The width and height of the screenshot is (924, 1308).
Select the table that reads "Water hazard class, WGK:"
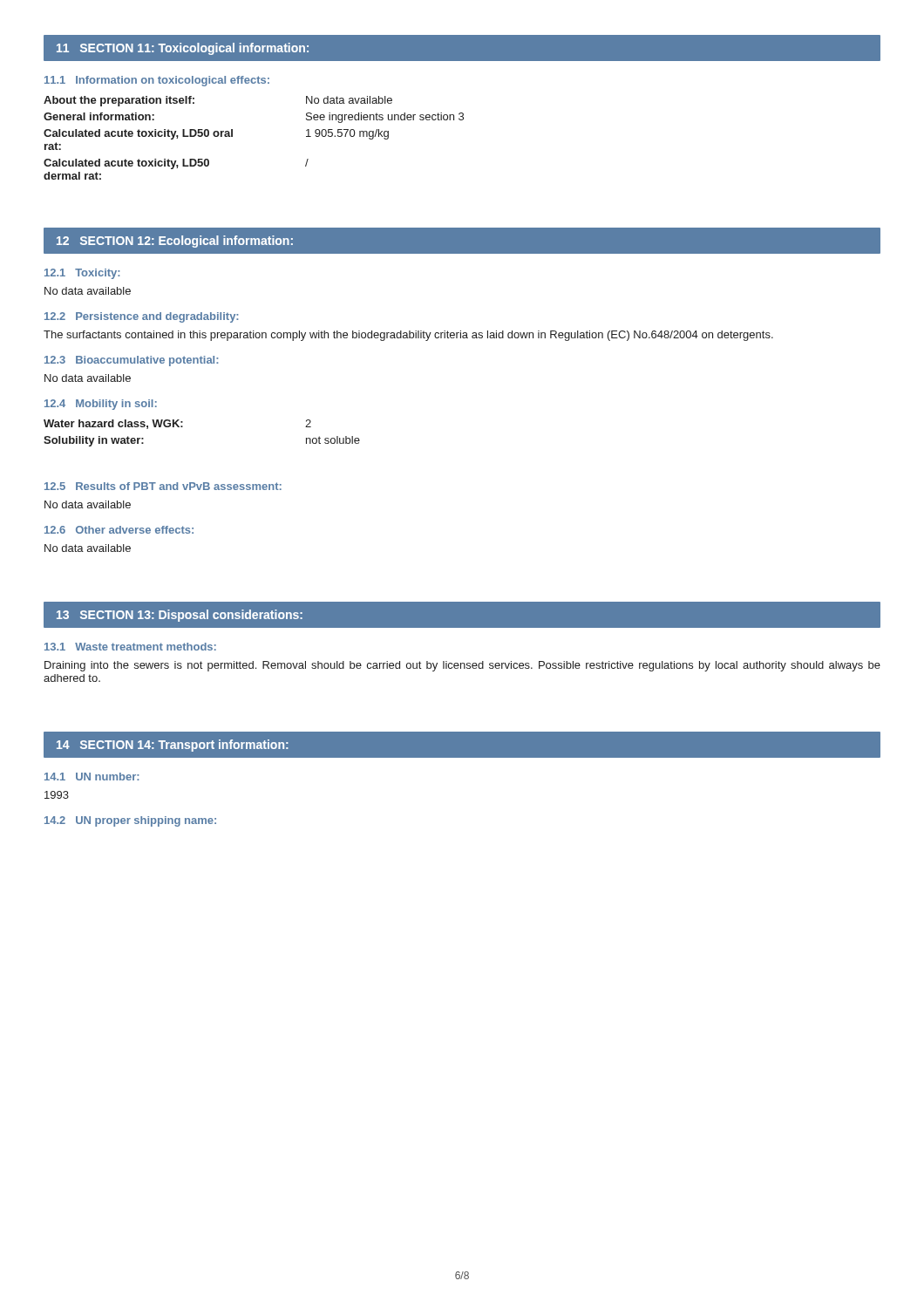462,432
